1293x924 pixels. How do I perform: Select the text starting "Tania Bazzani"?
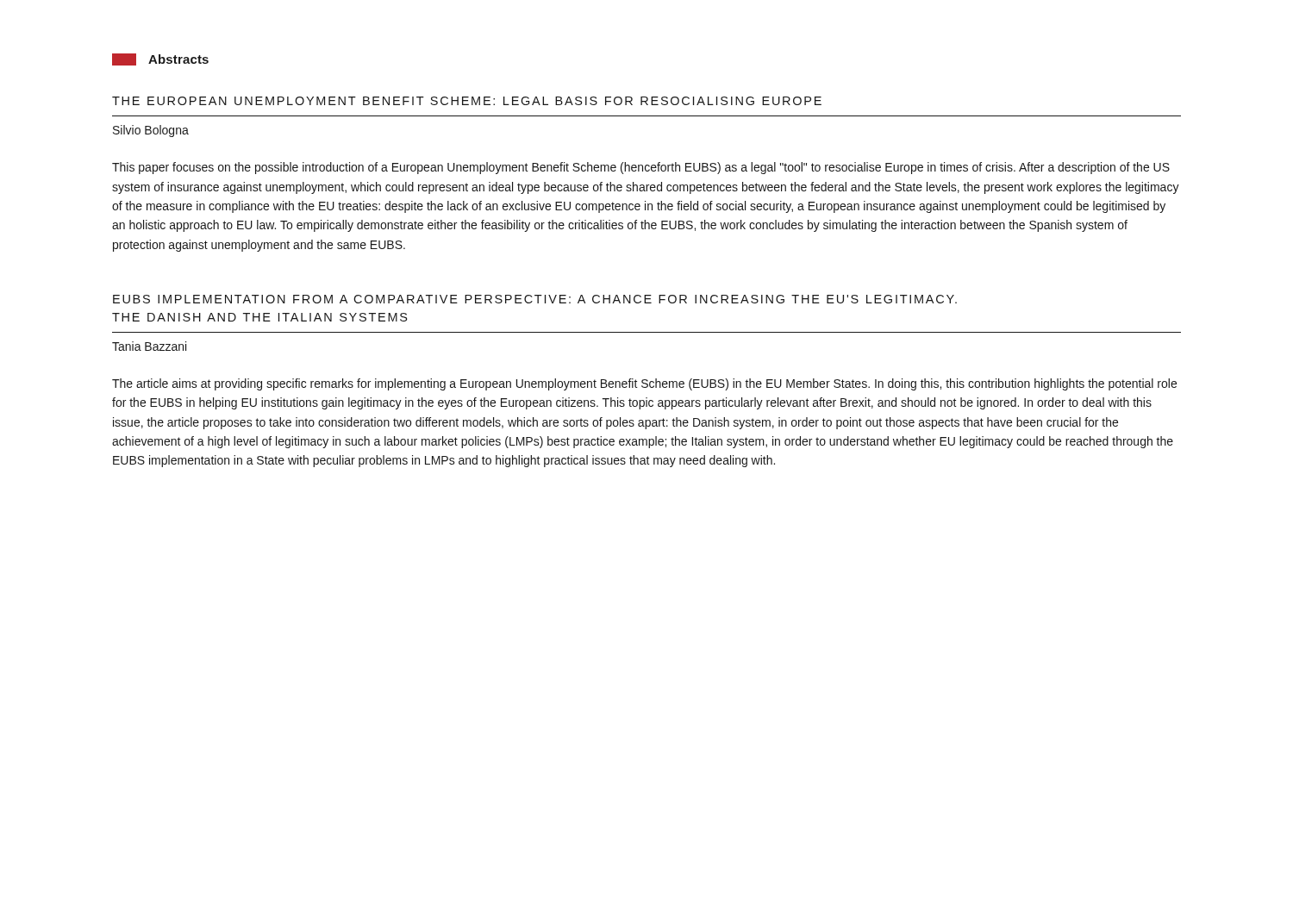coord(150,346)
